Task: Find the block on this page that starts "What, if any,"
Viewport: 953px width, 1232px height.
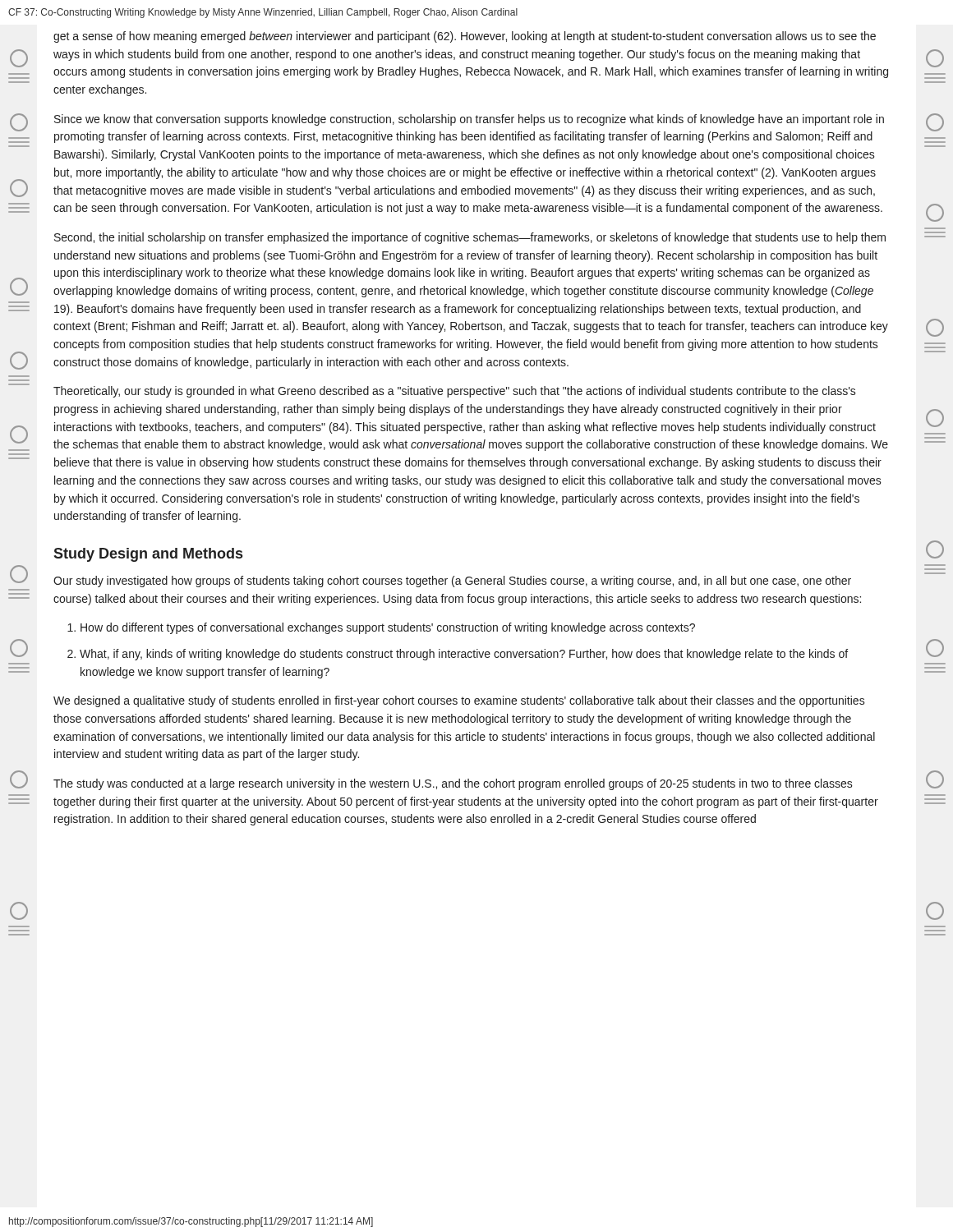Action: [464, 663]
